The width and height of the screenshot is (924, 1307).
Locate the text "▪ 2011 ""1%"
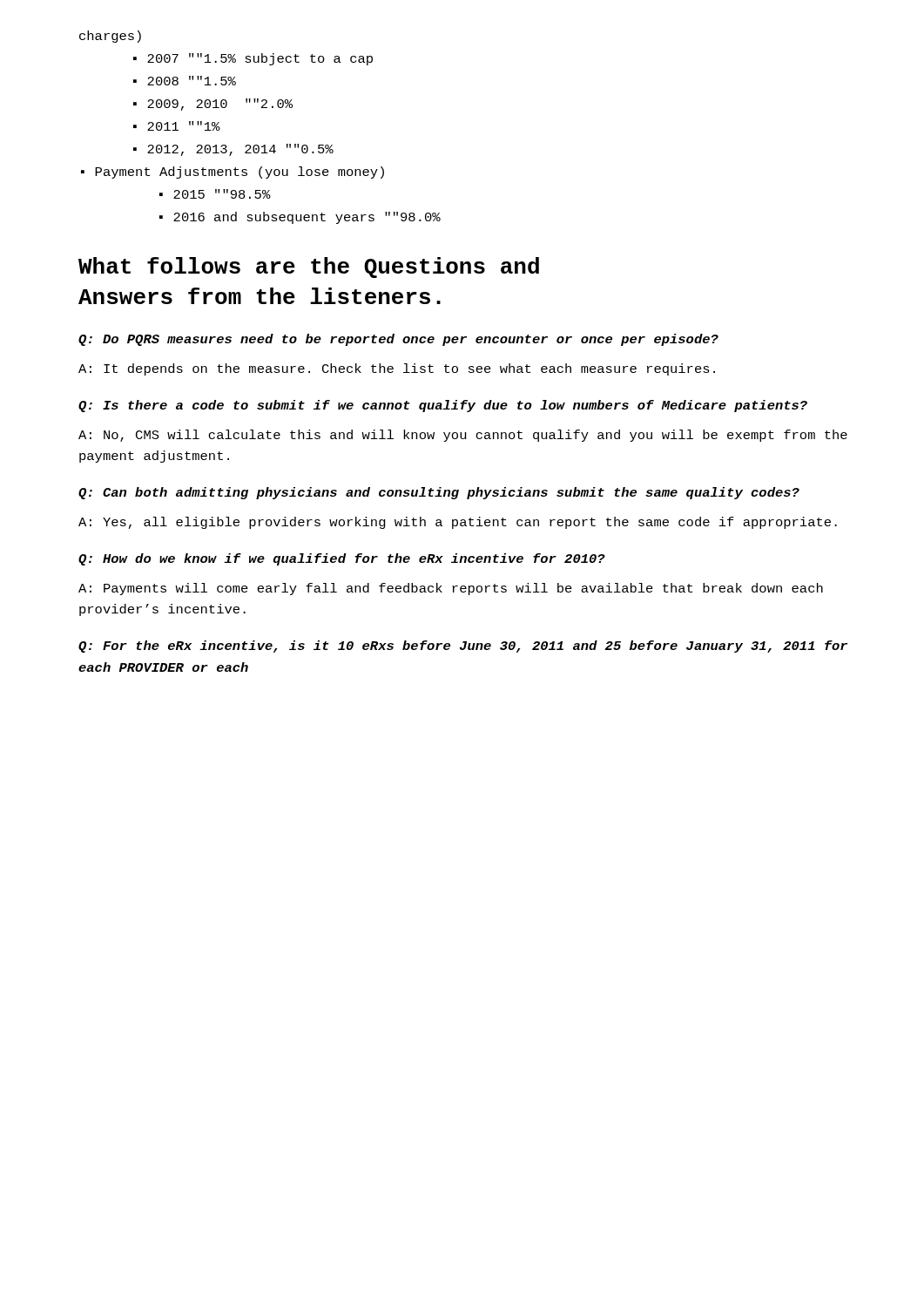[x=175, y=127]
